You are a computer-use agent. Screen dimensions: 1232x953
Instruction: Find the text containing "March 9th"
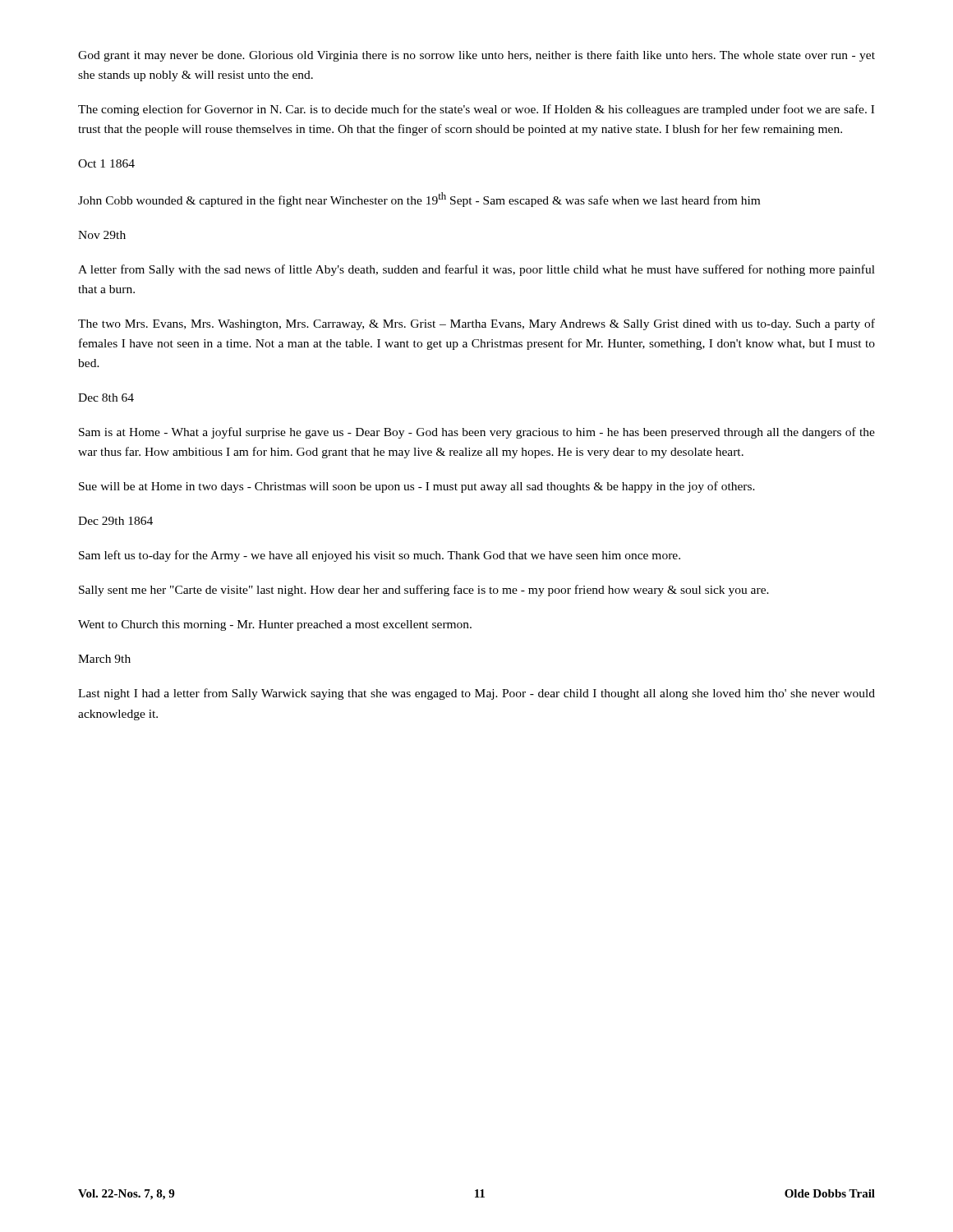104,659
